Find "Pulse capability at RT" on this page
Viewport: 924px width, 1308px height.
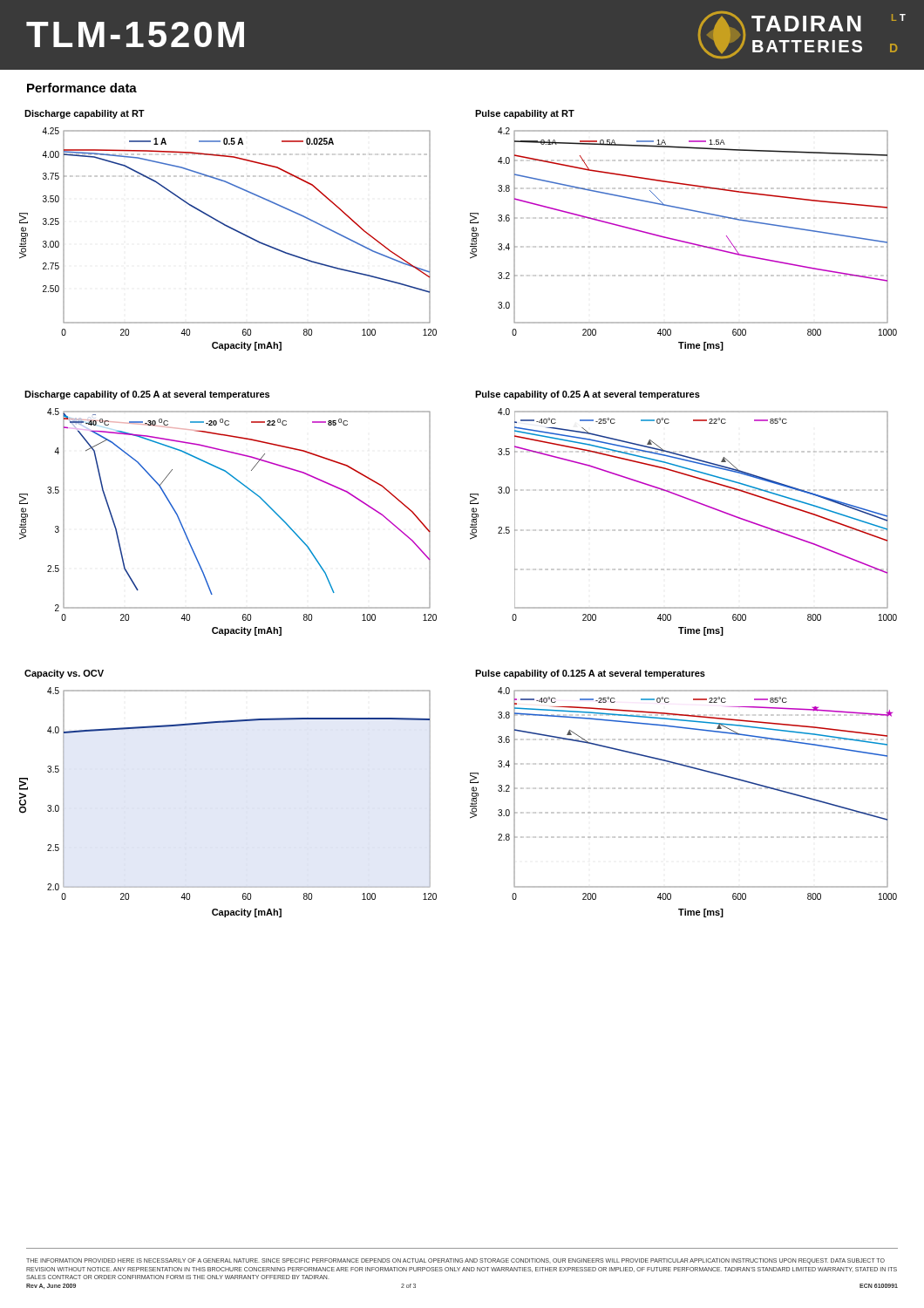(x=525, y=113)
